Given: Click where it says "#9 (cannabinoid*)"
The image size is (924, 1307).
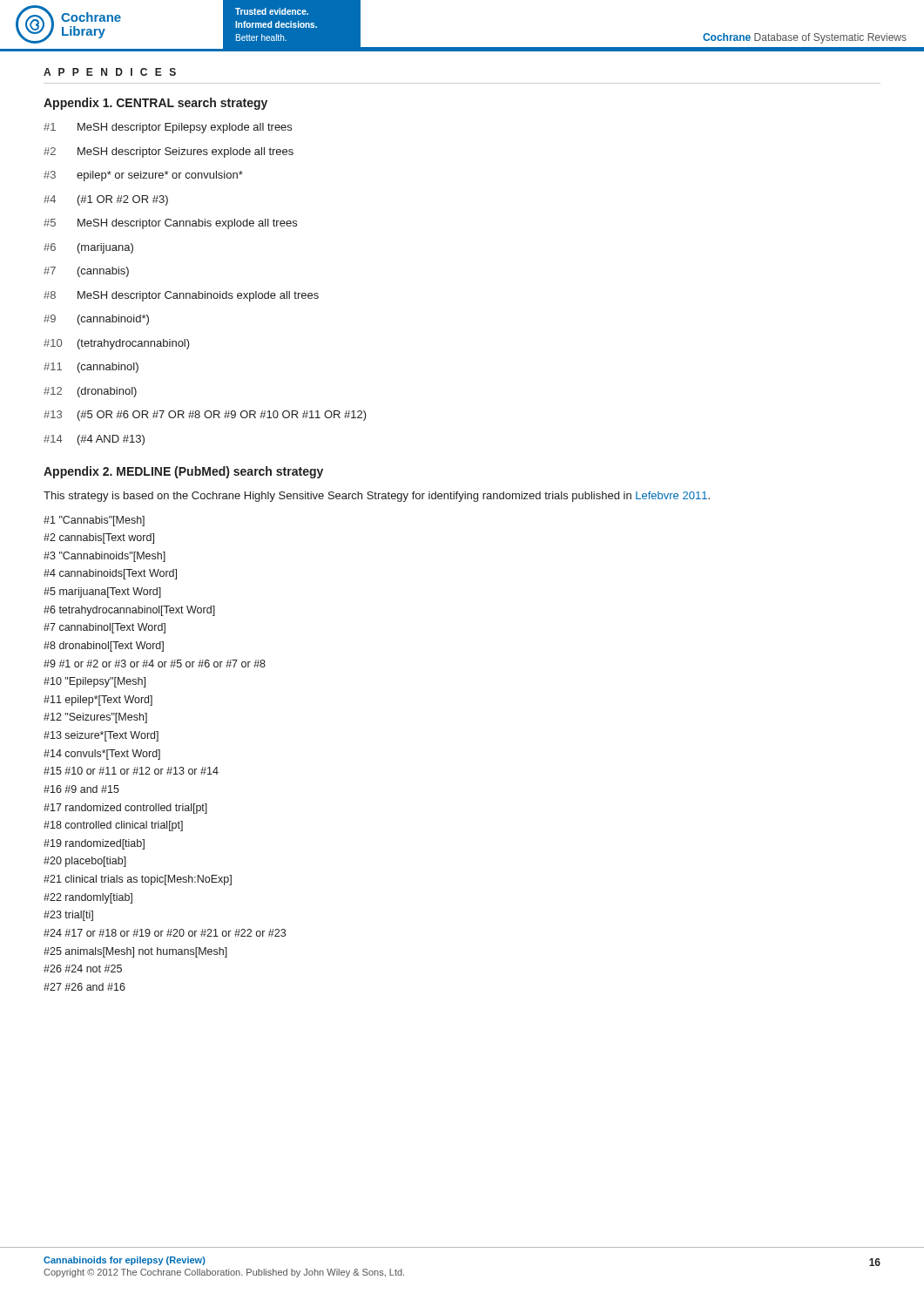Looking at the screenshot, I should [x=96, y=320].
